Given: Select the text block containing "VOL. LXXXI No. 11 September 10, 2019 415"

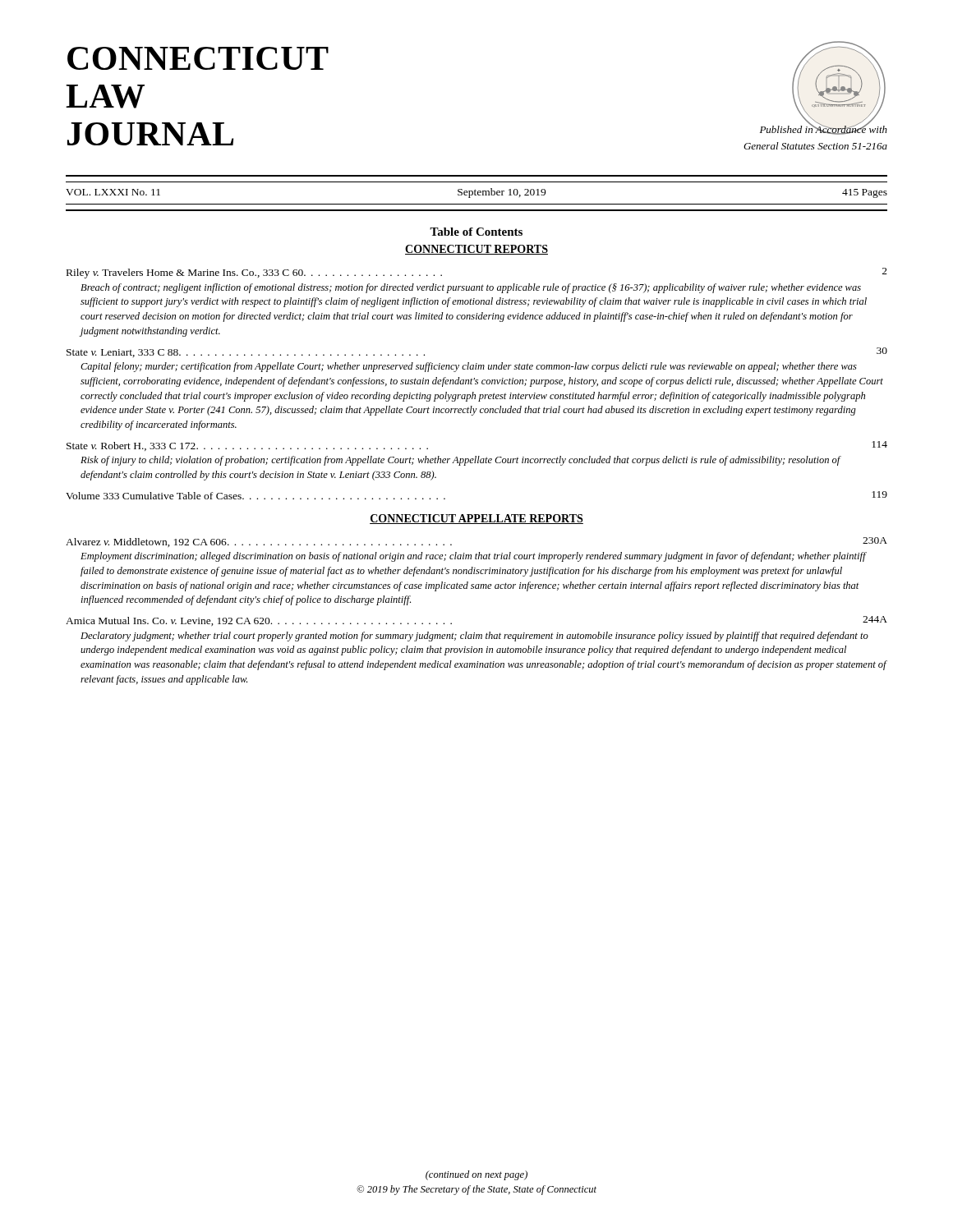Looking at the screenshot, I should (476, 192).
